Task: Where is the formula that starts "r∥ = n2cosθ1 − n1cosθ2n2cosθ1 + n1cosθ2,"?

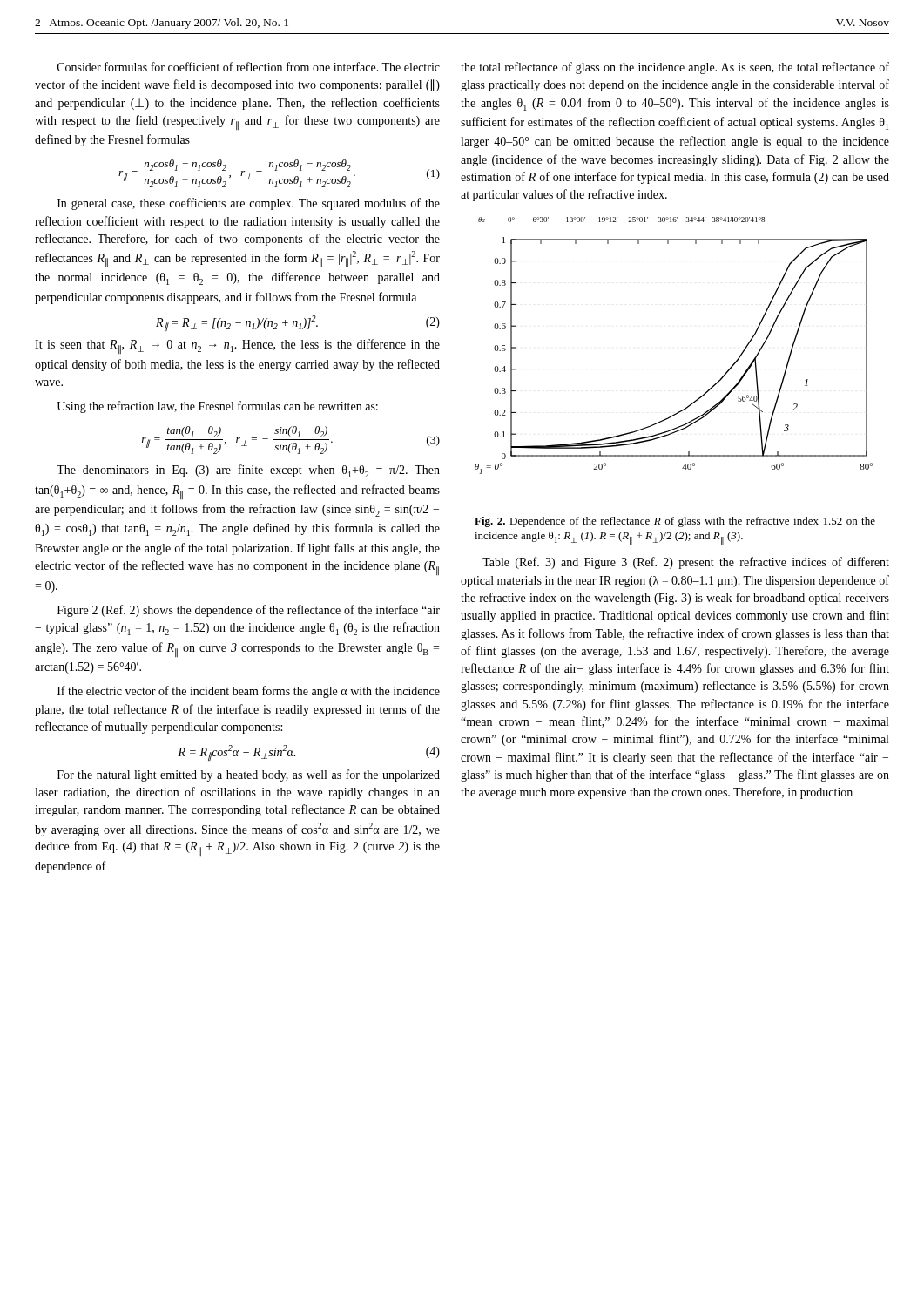Action: coord(279,173)
